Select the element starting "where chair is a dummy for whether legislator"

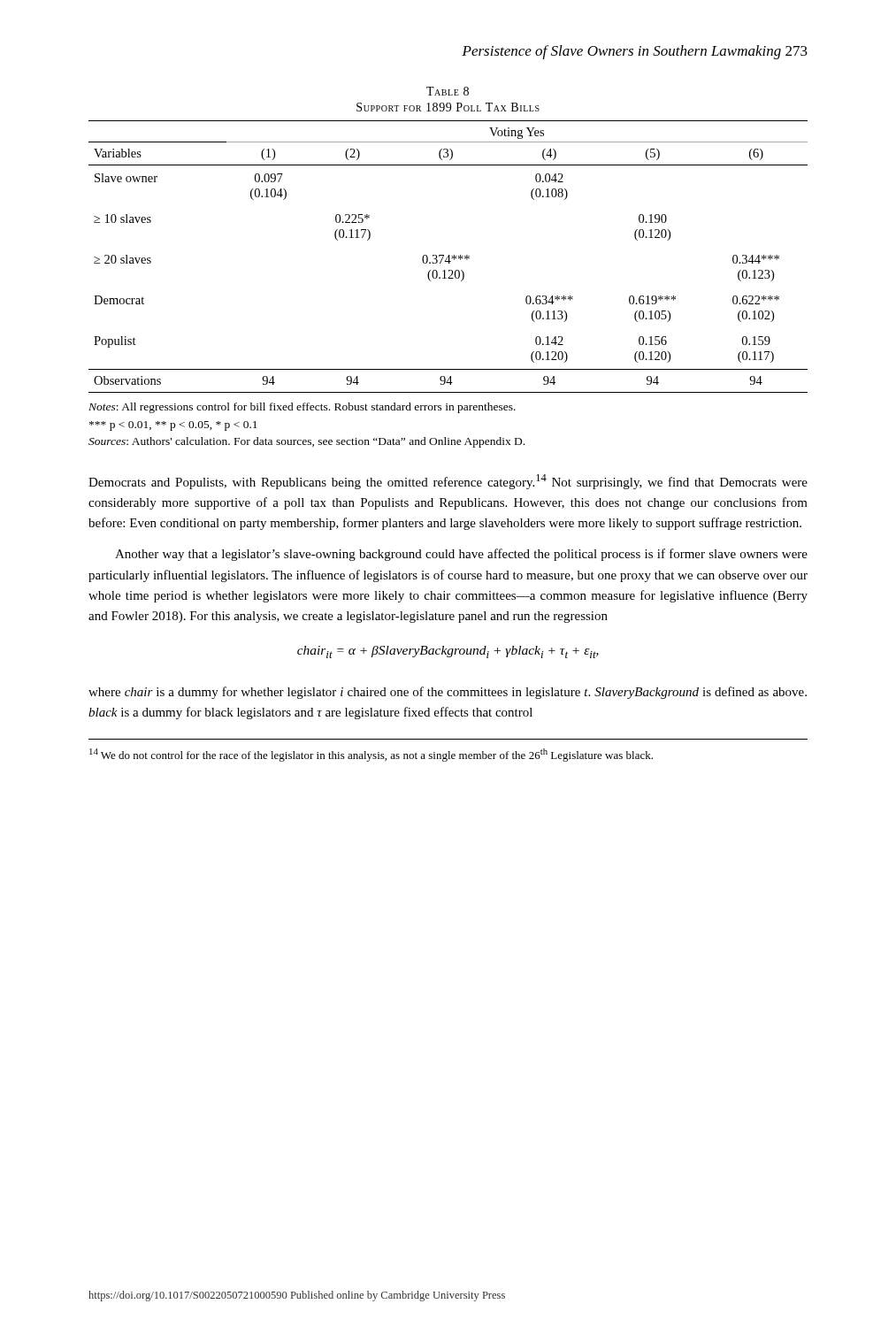[x=448, y=702]
